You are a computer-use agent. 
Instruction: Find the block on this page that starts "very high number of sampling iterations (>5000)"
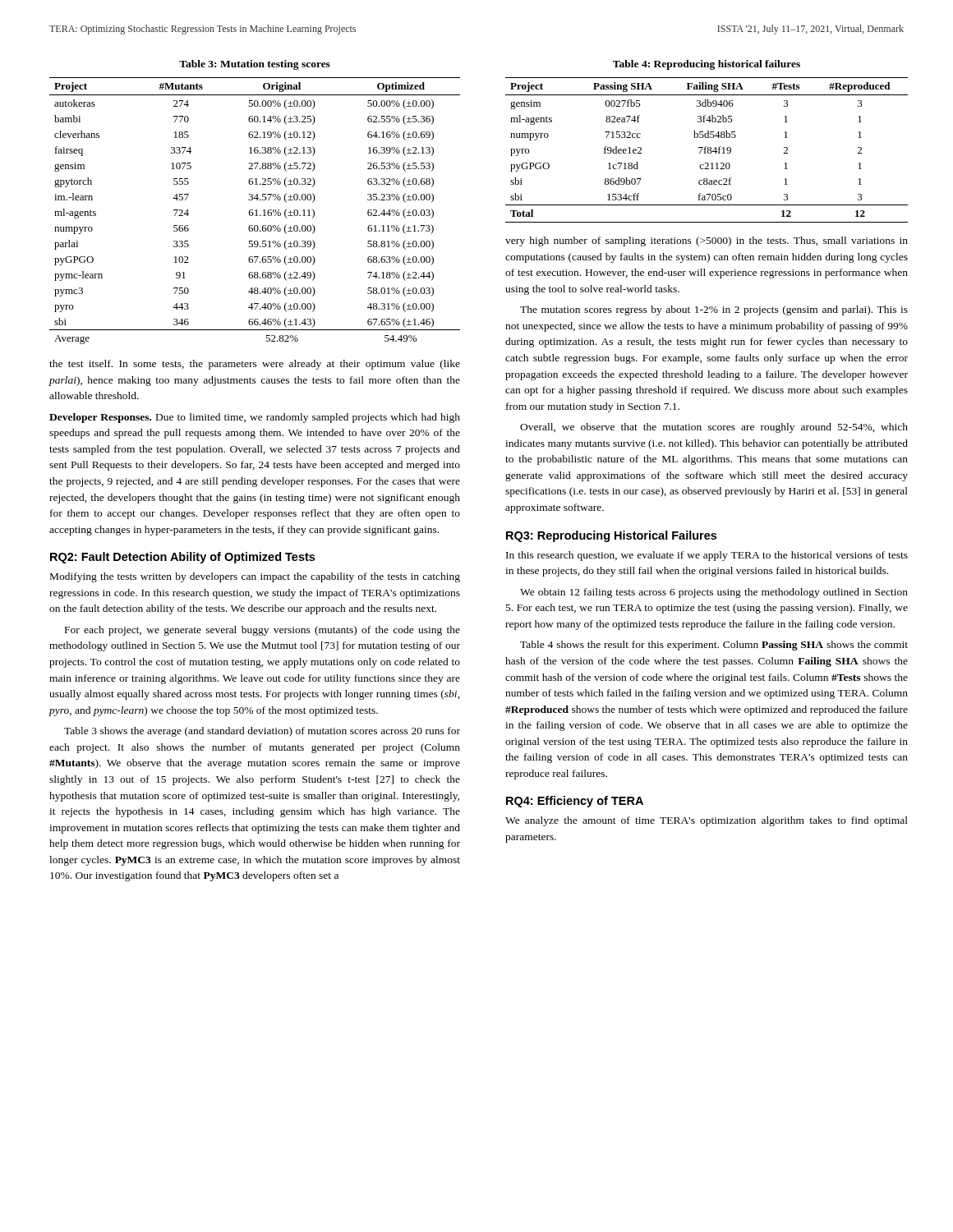click(x=707, y=374)
